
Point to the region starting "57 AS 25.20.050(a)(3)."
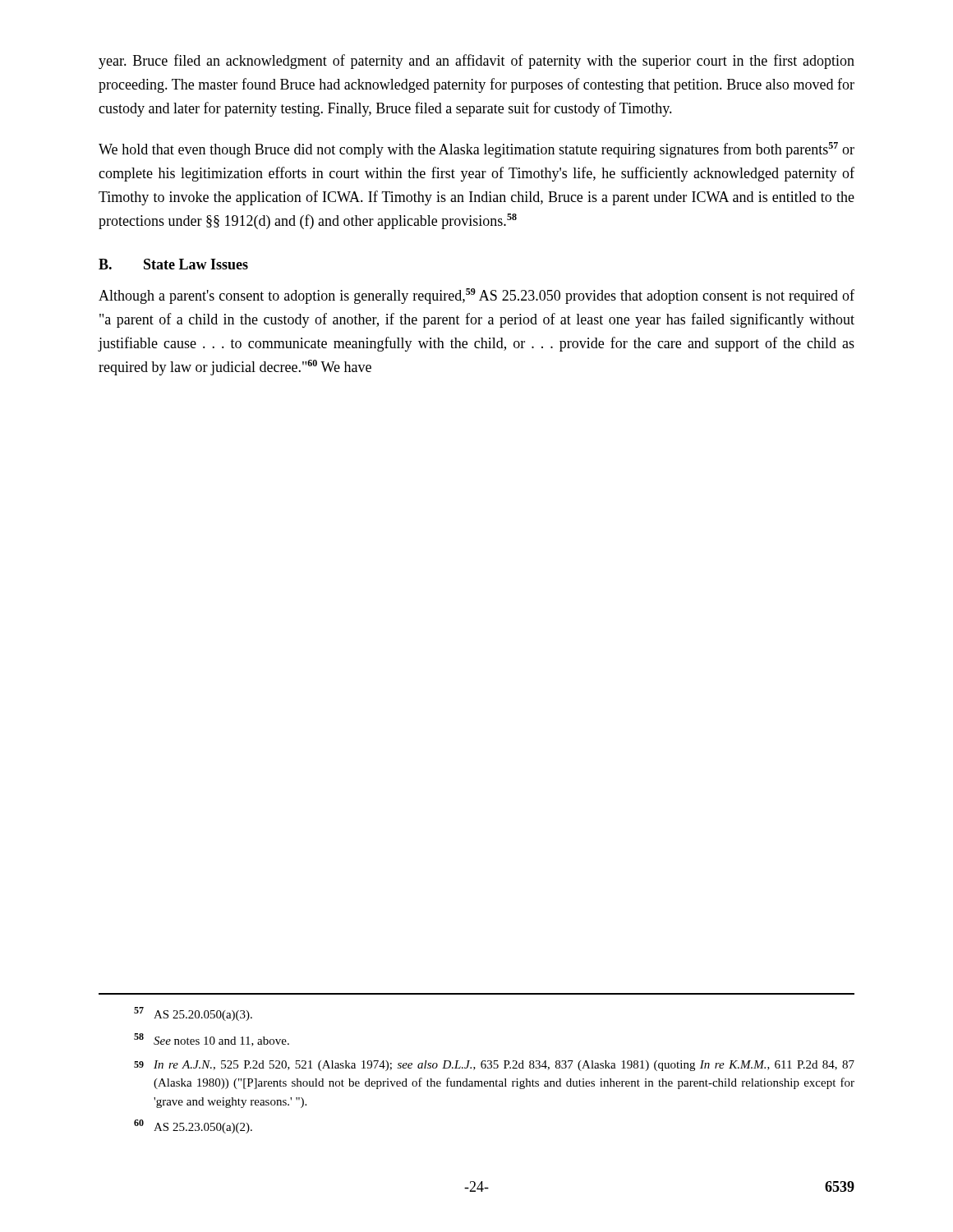(193, 1014)
